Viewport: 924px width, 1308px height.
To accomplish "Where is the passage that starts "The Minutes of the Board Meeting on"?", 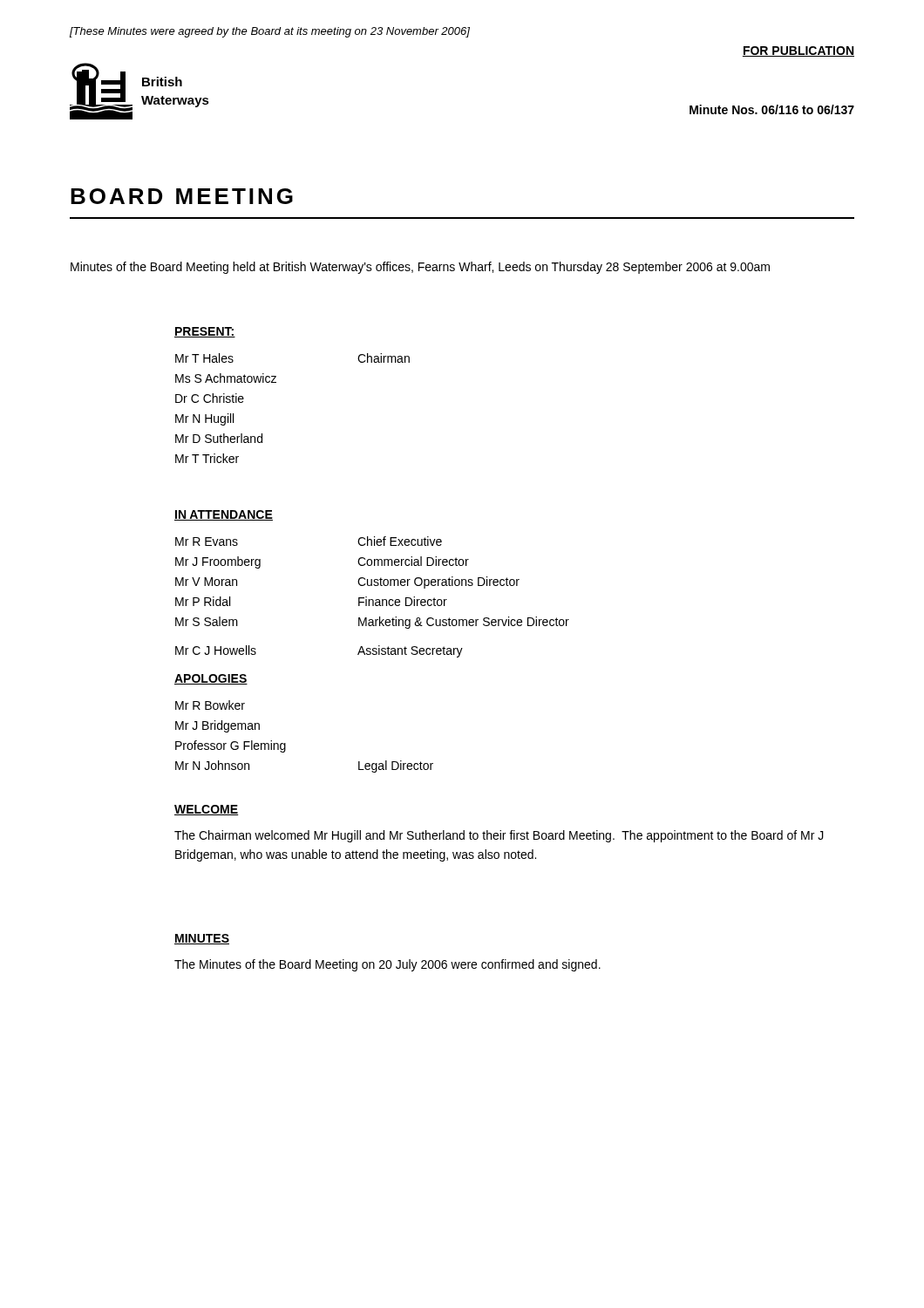I will click(x=388, y=964).
